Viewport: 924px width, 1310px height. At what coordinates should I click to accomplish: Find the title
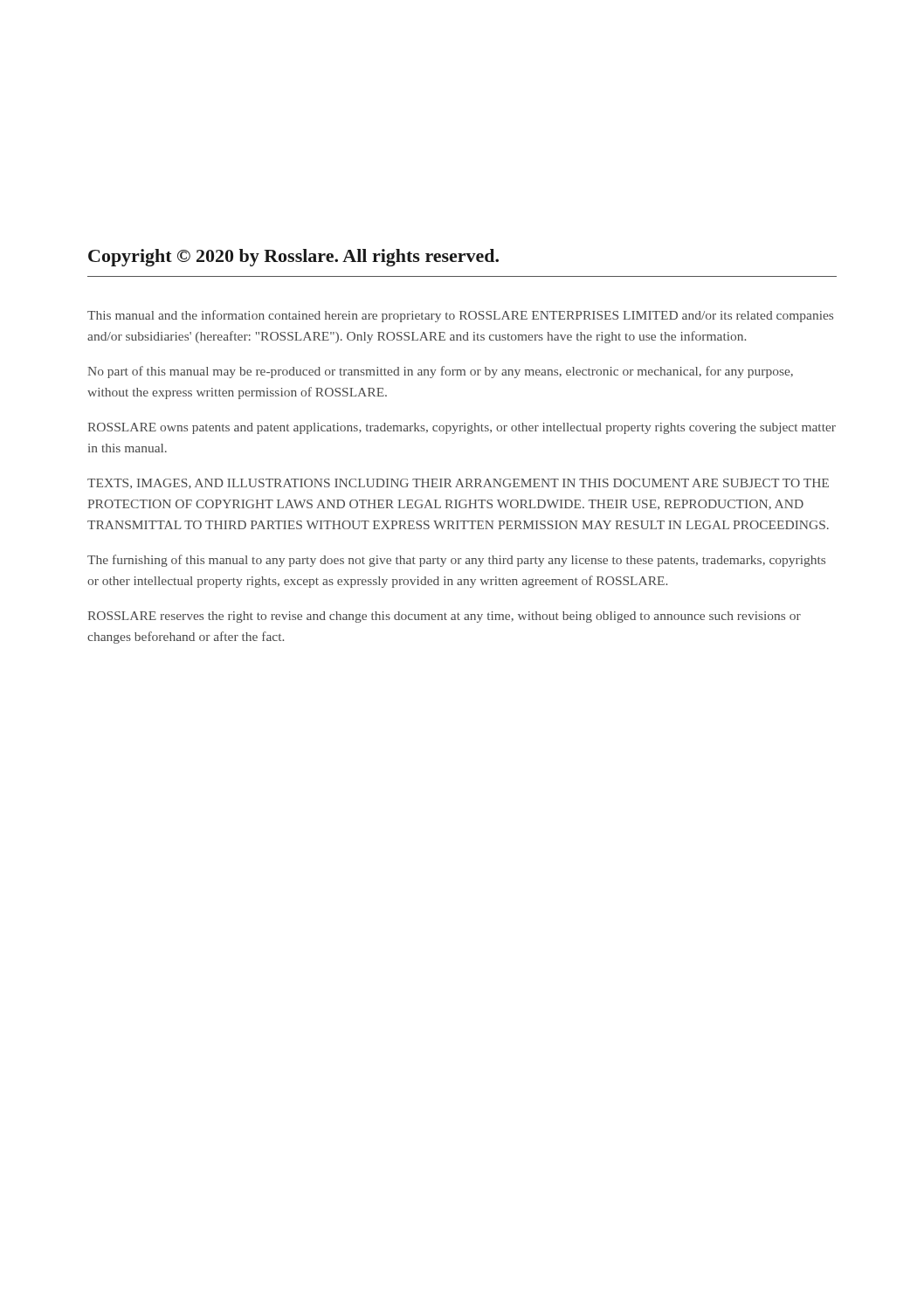[462, 256]
